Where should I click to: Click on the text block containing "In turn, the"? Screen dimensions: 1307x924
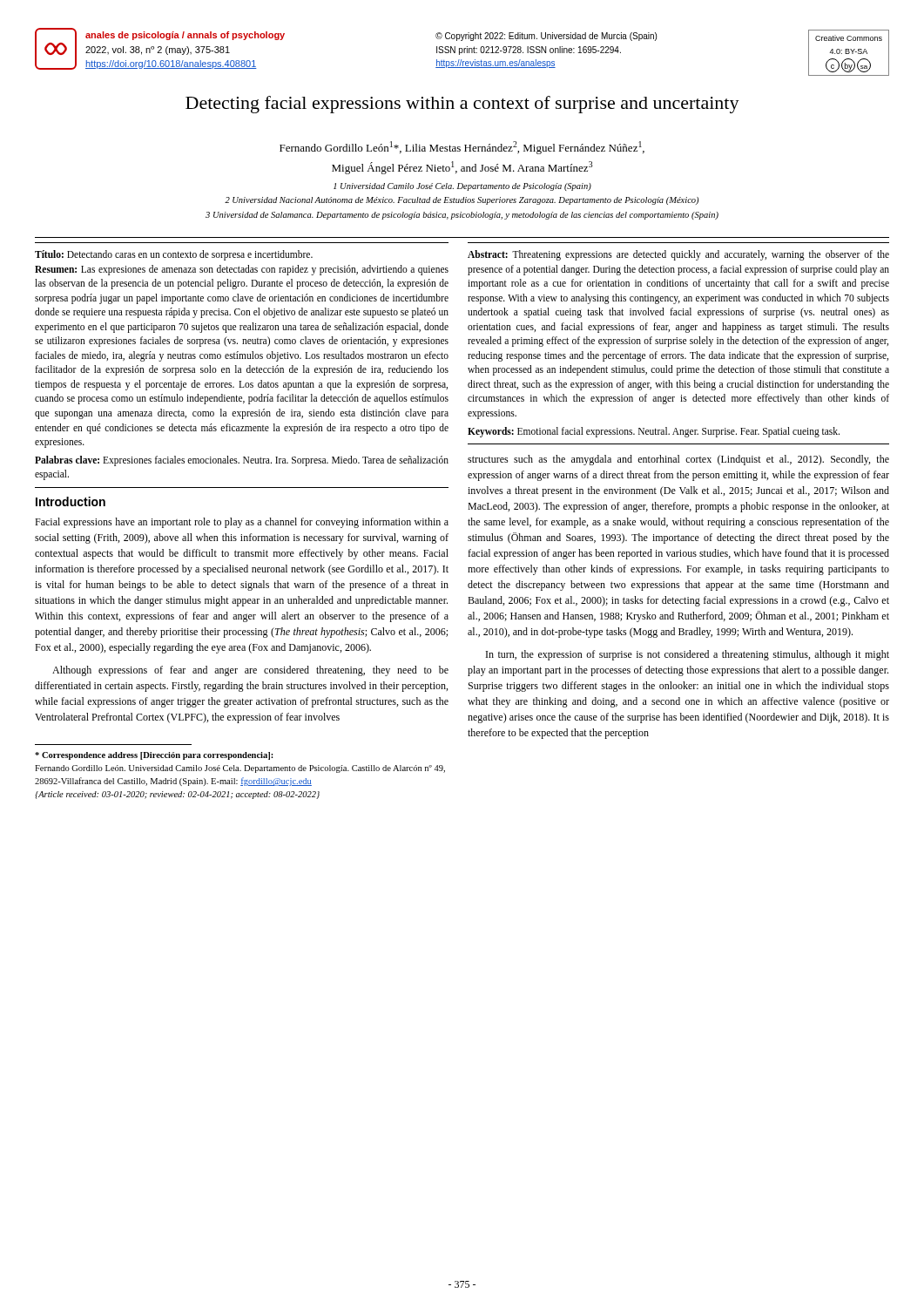pos(678,694)
